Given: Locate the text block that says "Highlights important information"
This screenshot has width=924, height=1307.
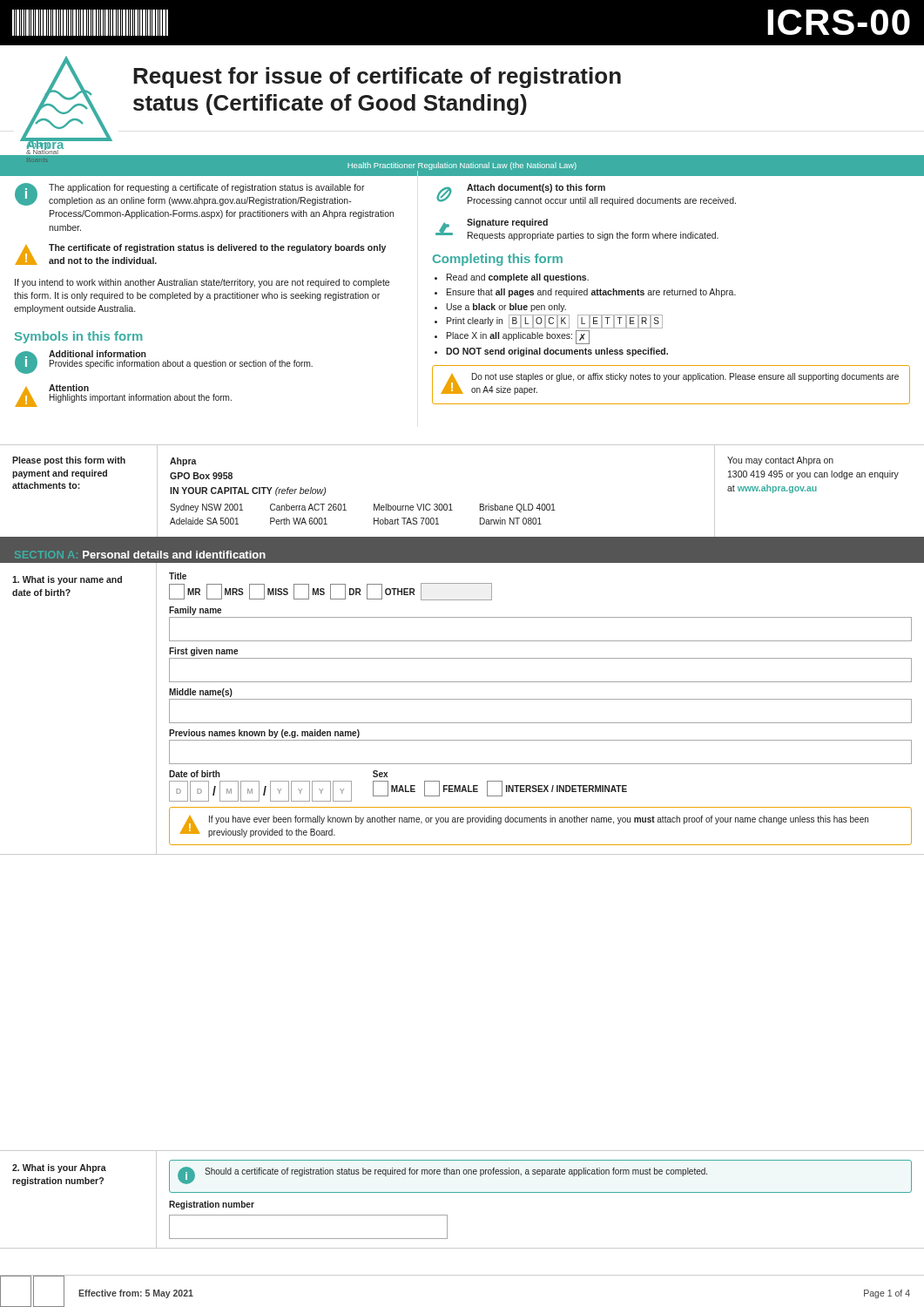Looking at the screenshot, I should (140, 397).
